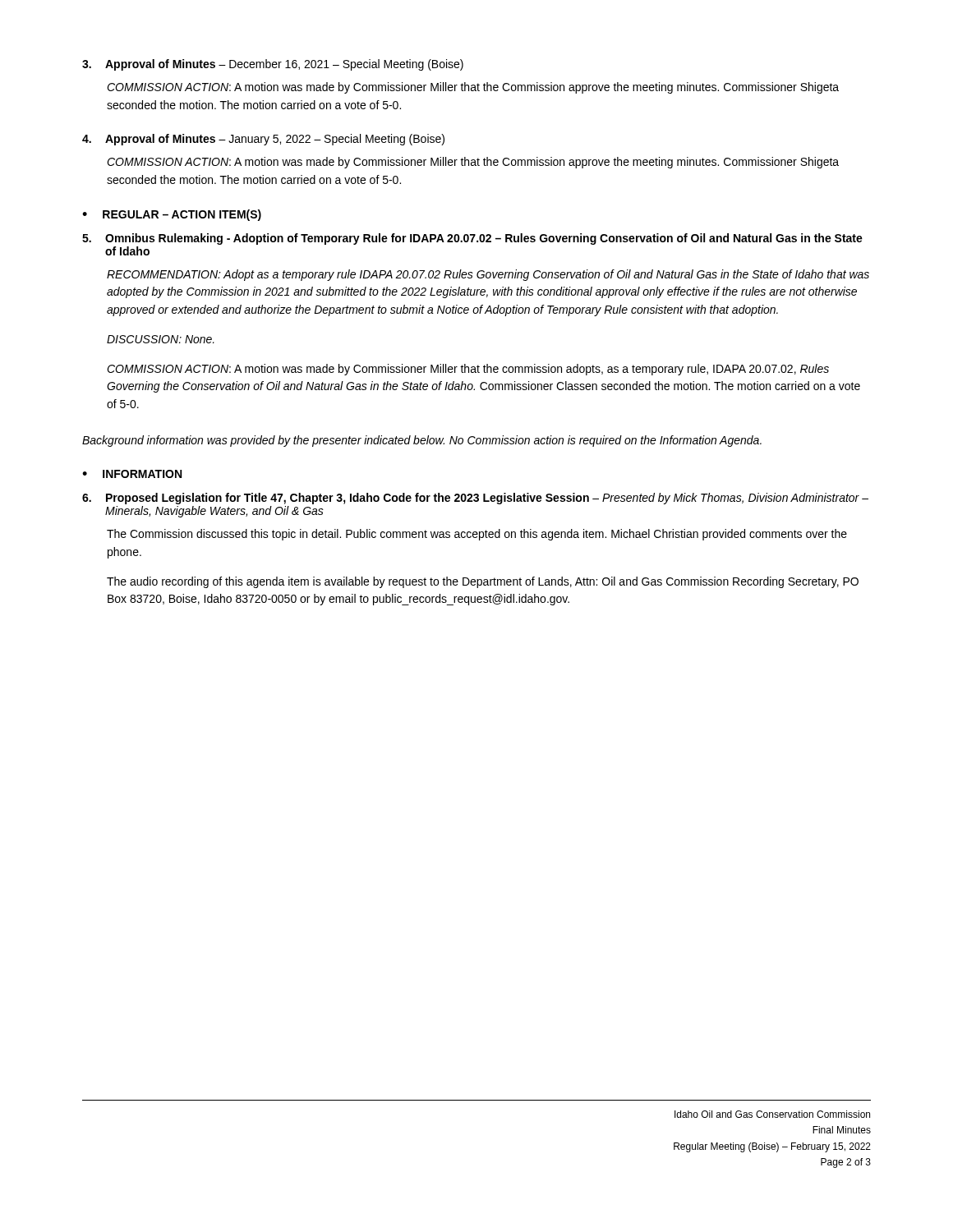953x1232 pixels.
Task: Where is the passage that starts "6. Proposed Legislation for"?
Action: [476, 505]
